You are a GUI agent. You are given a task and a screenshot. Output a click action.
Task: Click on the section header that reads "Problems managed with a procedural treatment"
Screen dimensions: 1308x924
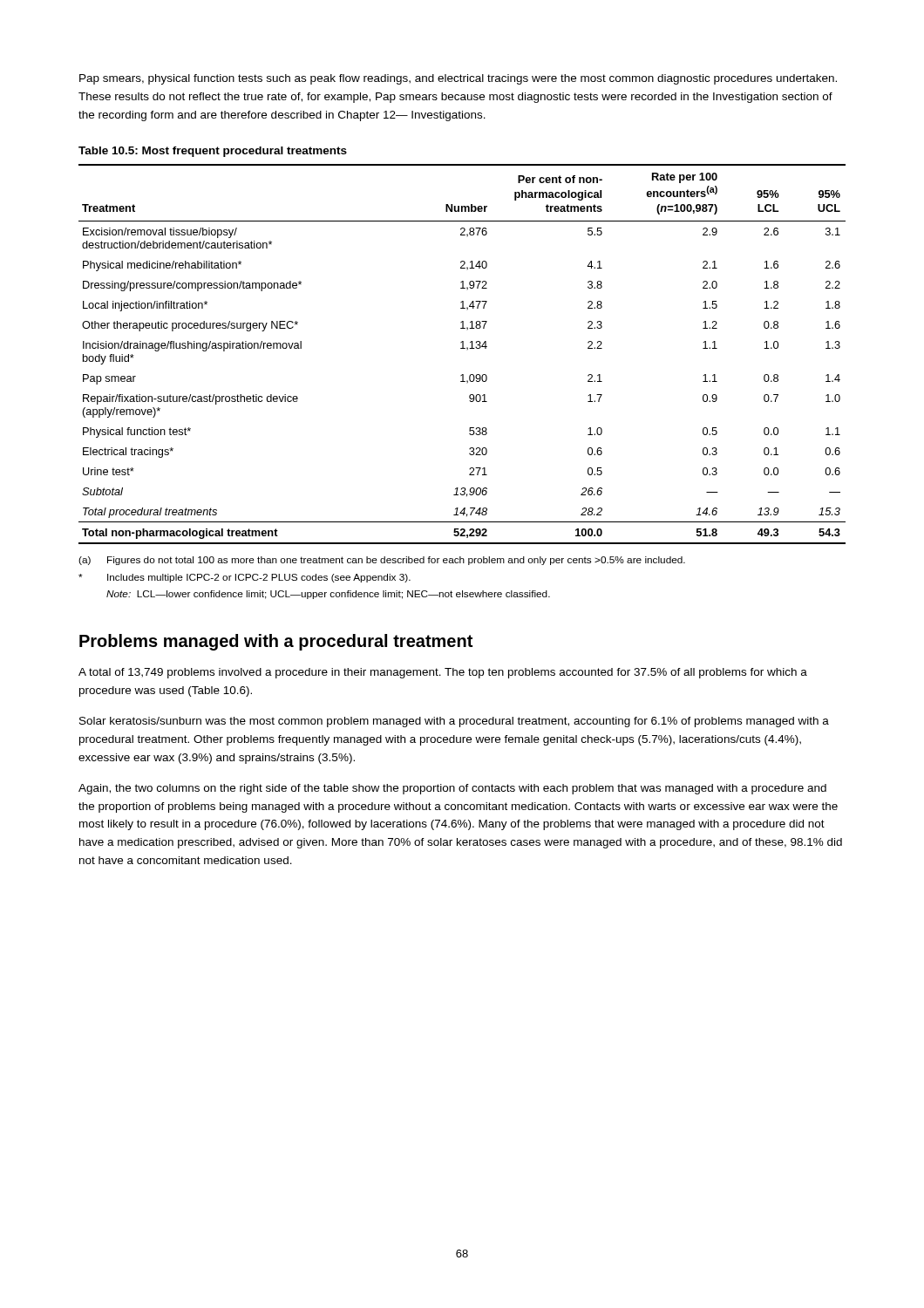(x=276, y=641)
